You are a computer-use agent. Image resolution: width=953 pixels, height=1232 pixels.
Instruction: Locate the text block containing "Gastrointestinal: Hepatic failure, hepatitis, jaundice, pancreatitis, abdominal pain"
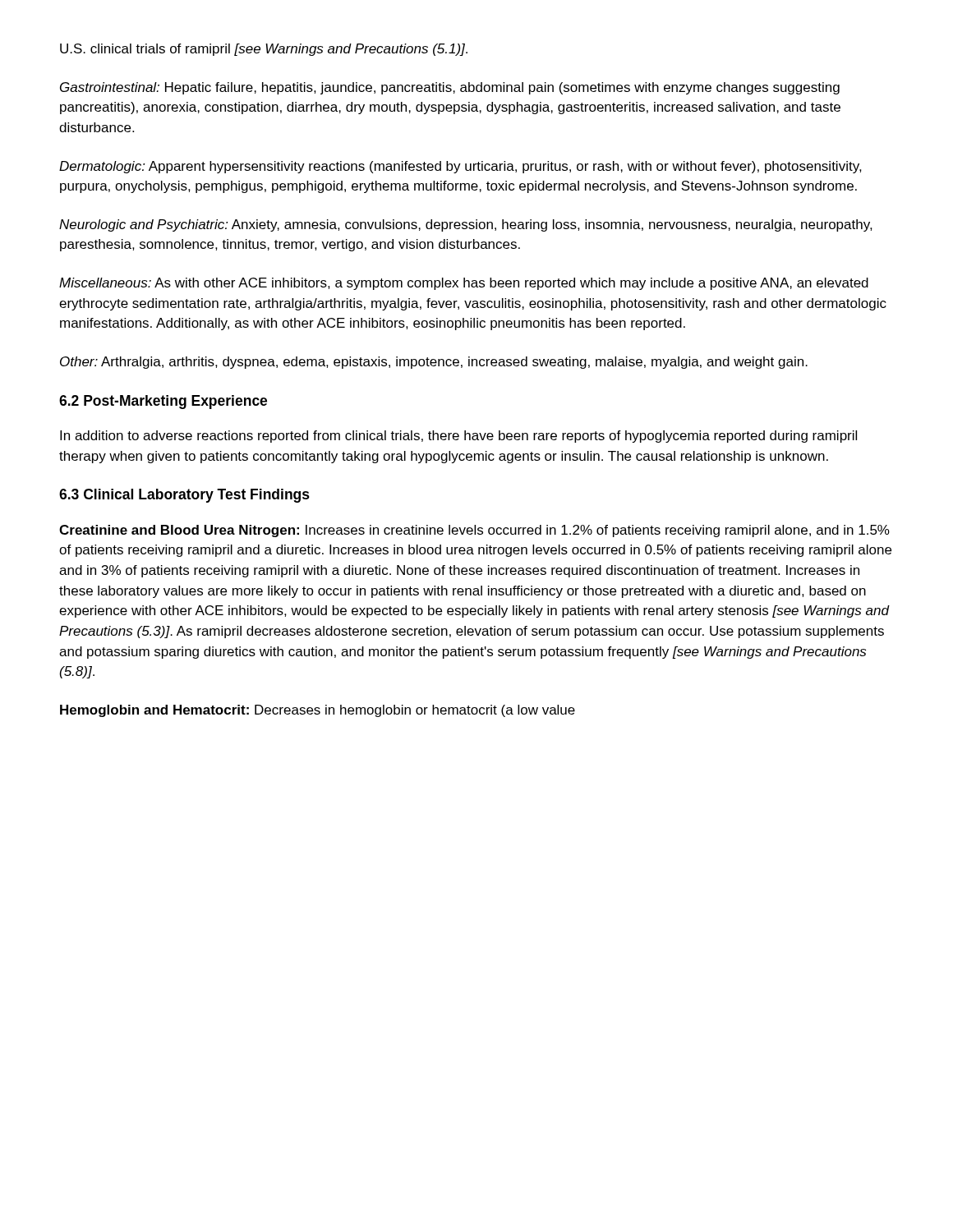[476, 108]
